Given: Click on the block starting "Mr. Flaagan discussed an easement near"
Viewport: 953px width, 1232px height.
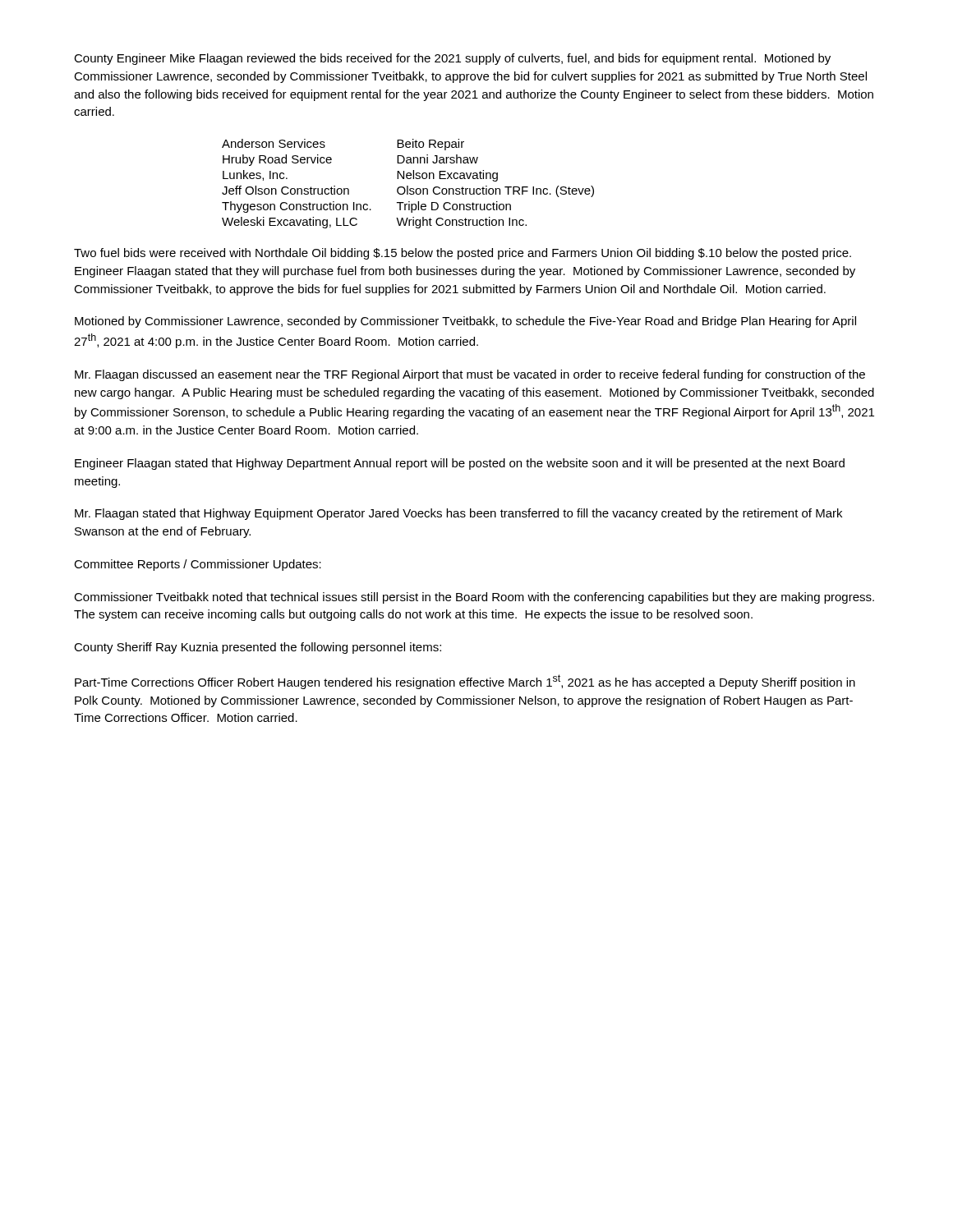Looking at the screenshot, I should point(474,402).
